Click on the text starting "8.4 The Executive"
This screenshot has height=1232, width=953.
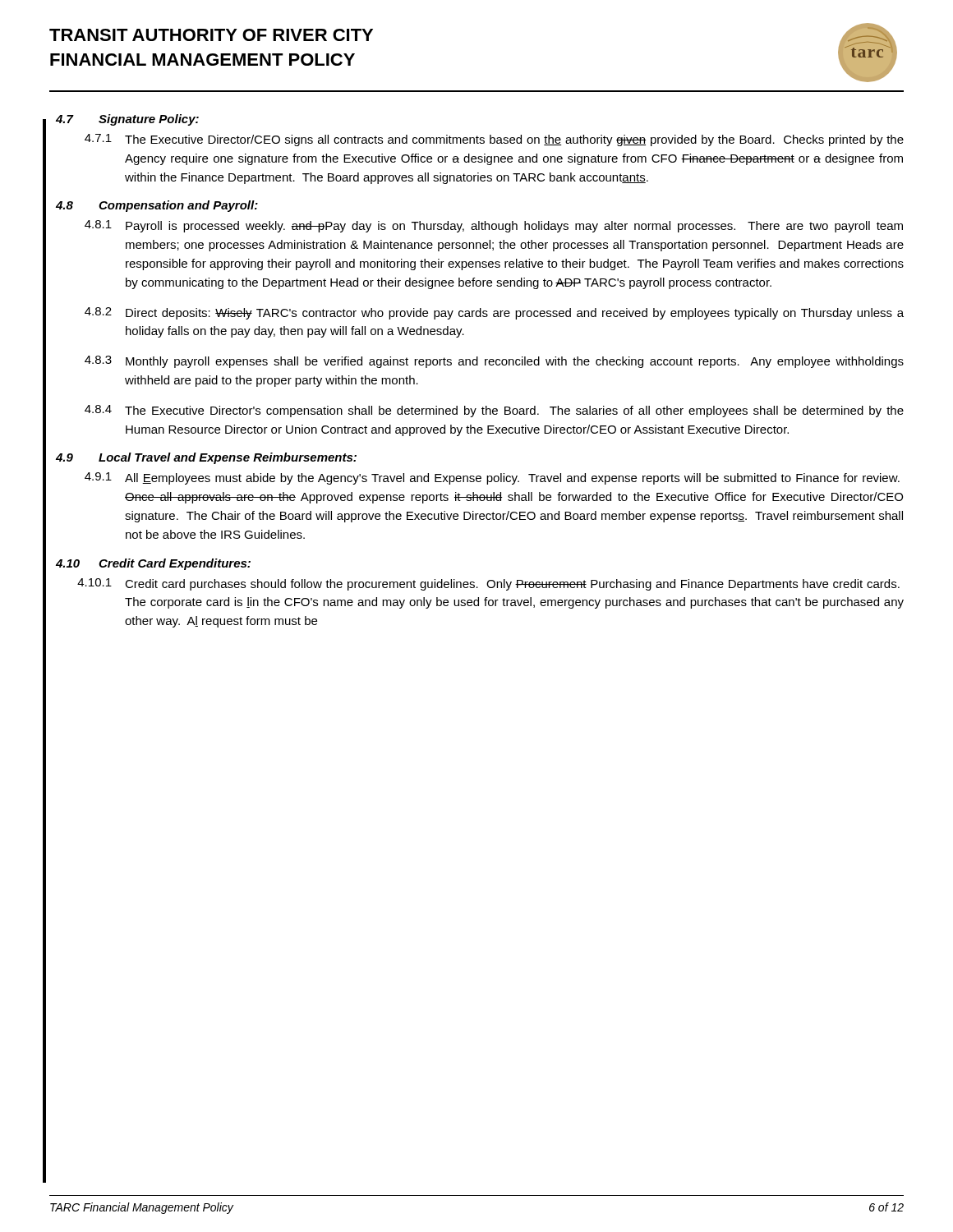click(x=480, y=420)
